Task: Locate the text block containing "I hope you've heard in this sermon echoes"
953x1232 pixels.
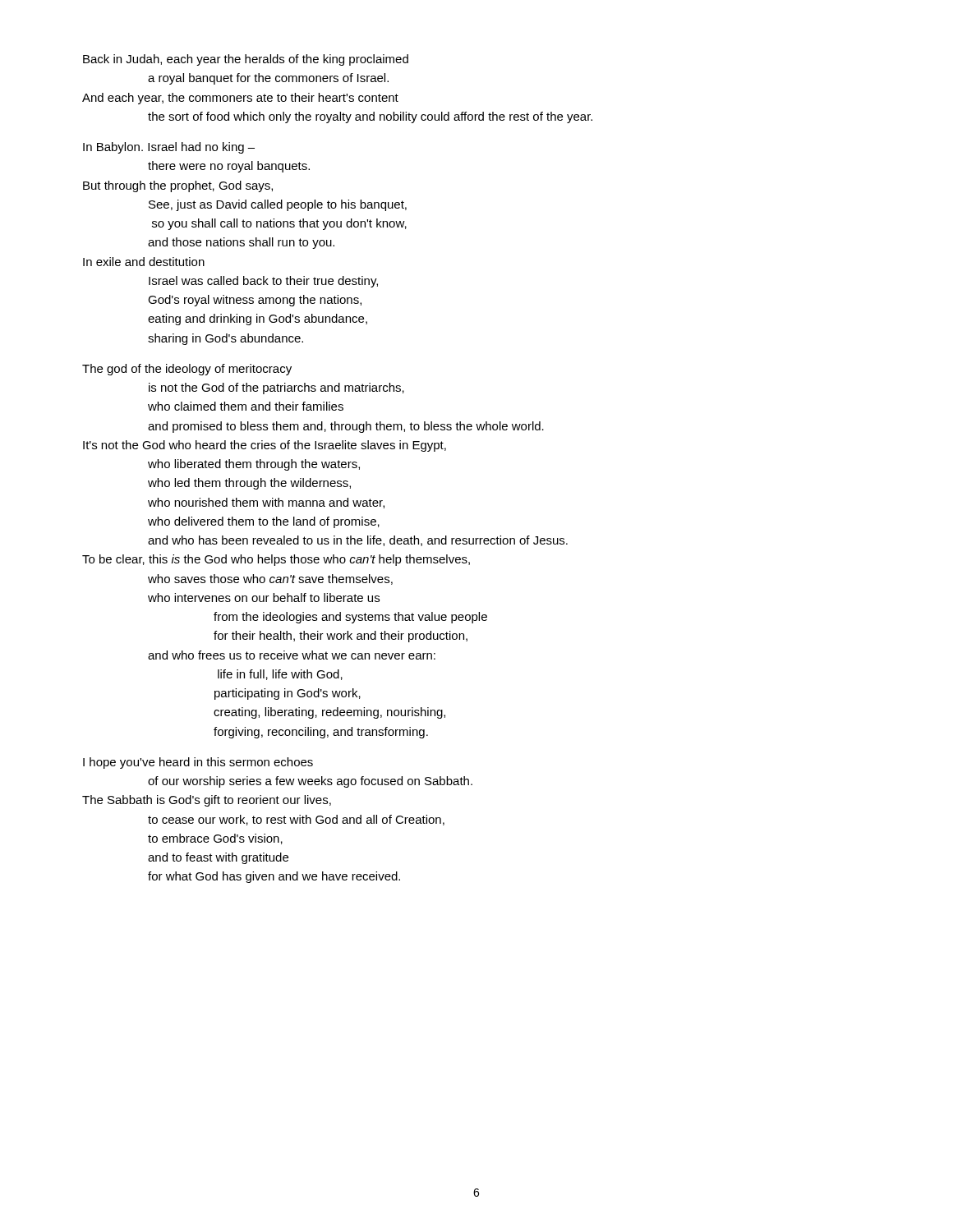Action: (x=198, y=763)
